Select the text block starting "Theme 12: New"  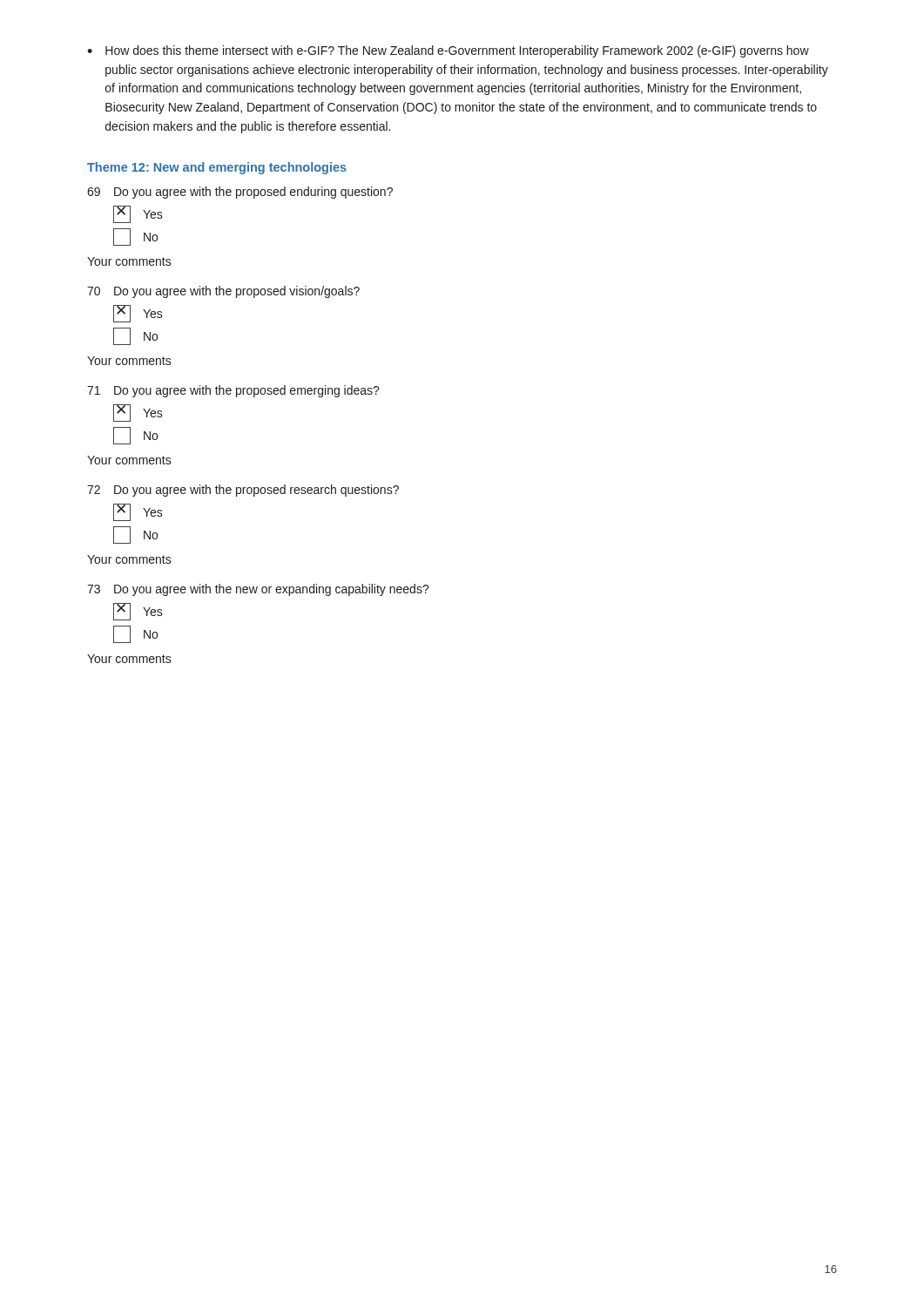coord(217,168)
